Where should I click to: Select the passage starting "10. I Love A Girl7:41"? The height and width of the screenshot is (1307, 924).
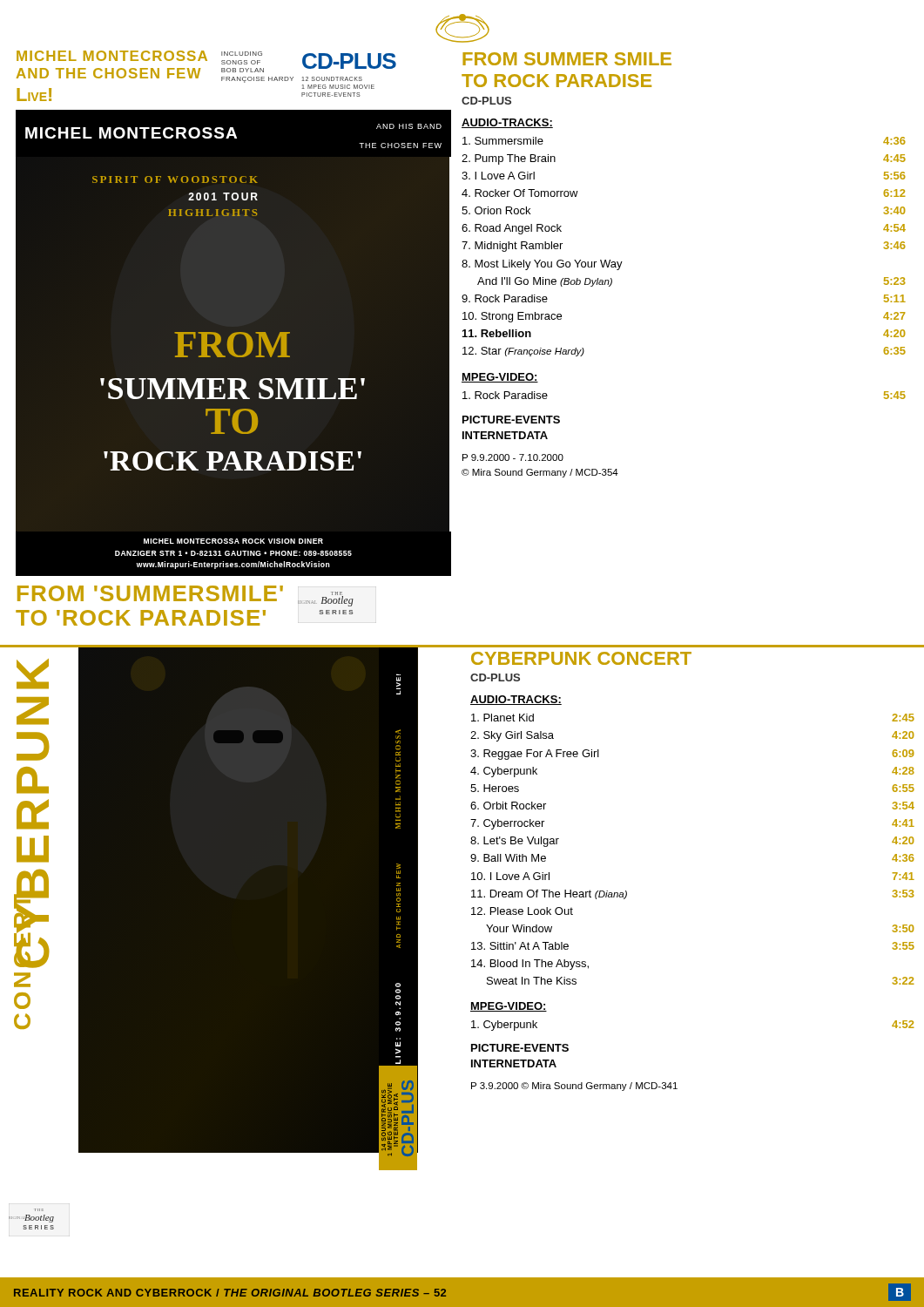click(x=512, y=876)
